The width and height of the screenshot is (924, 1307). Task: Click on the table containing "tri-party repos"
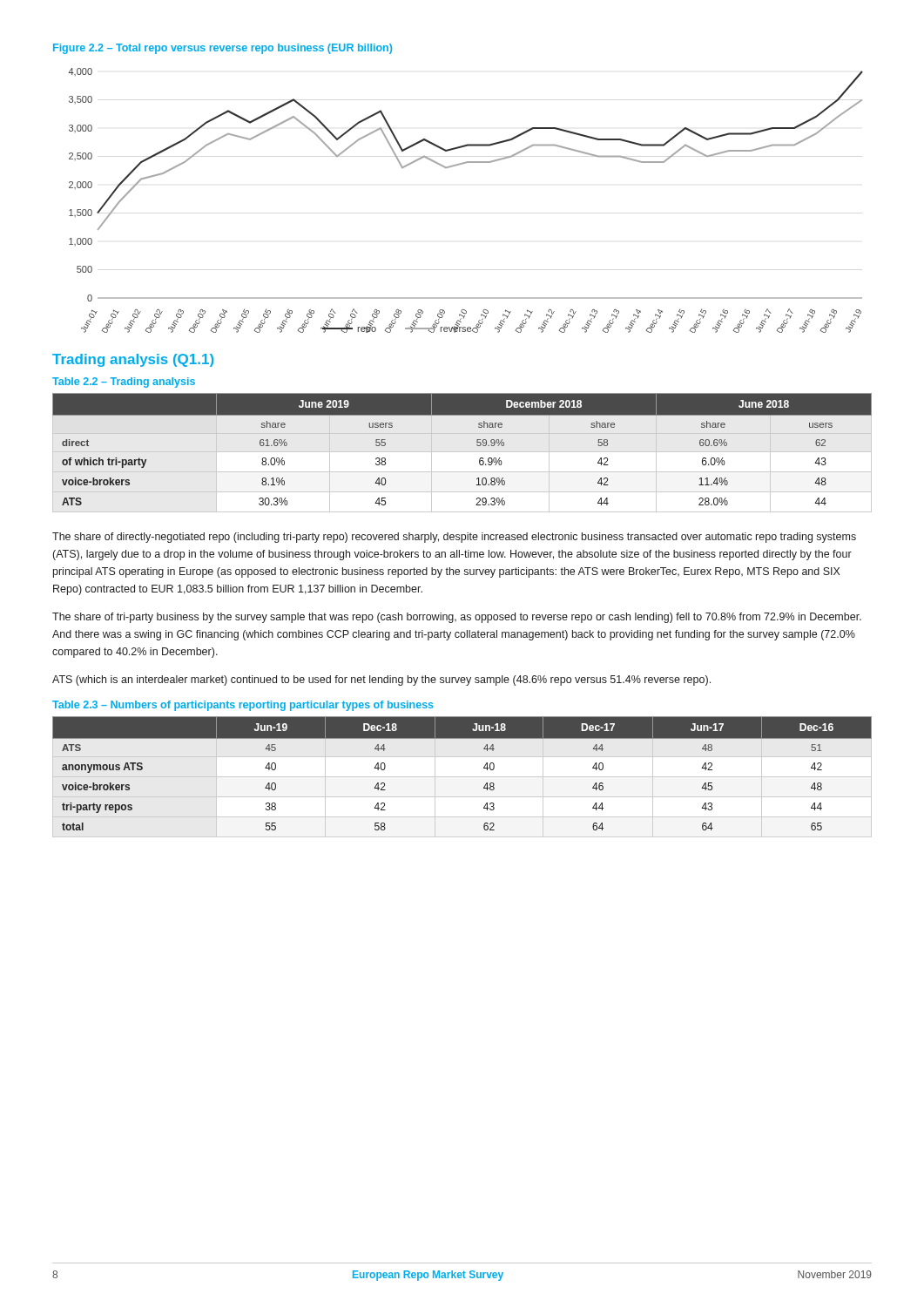pos(462,777)
